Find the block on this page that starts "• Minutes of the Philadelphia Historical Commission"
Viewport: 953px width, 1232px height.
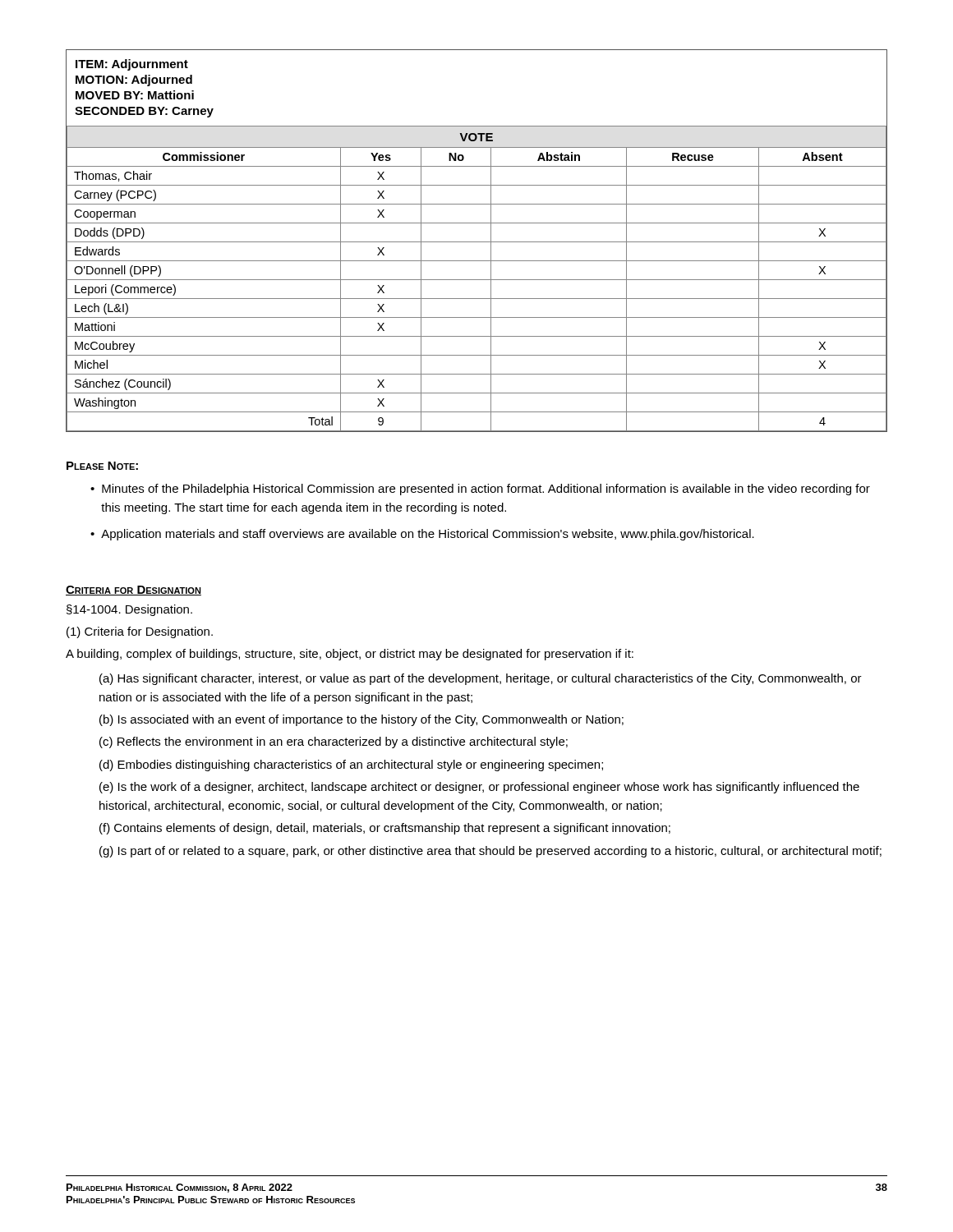pyautogui.click(x=489, y=498)
